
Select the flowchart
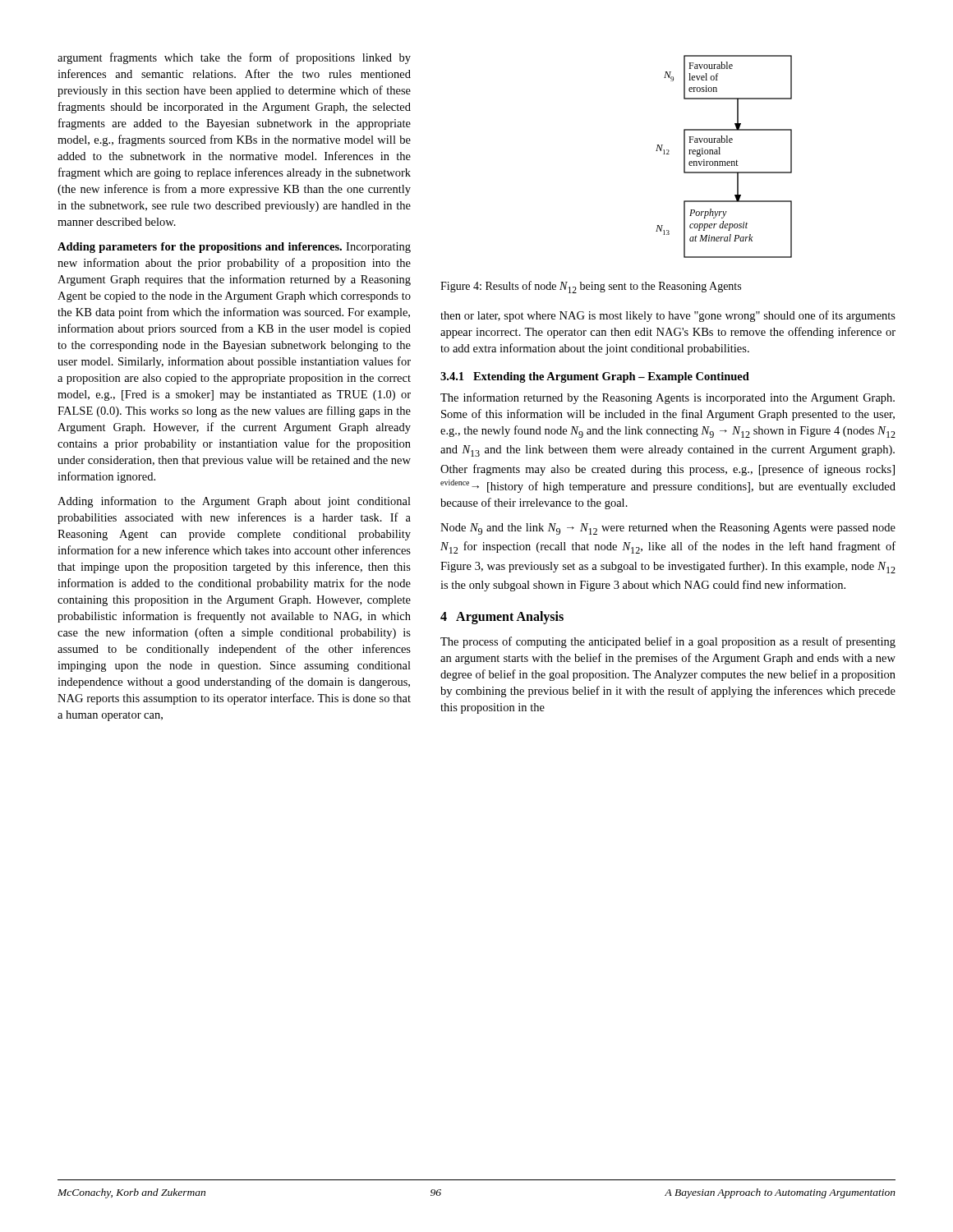pyautogui.click(x=668, y=162)
